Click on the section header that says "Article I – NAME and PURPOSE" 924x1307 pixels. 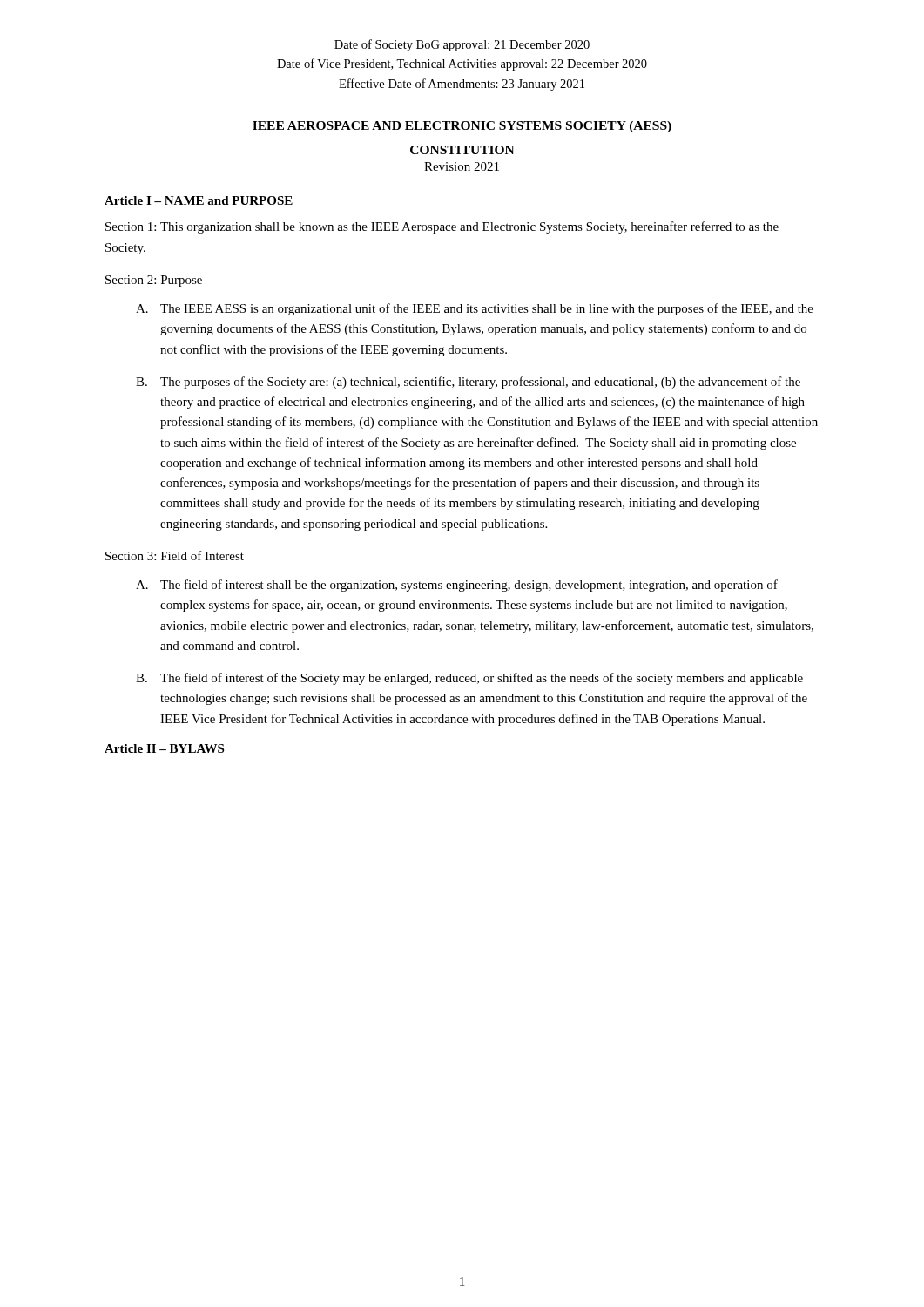point(199,201)
